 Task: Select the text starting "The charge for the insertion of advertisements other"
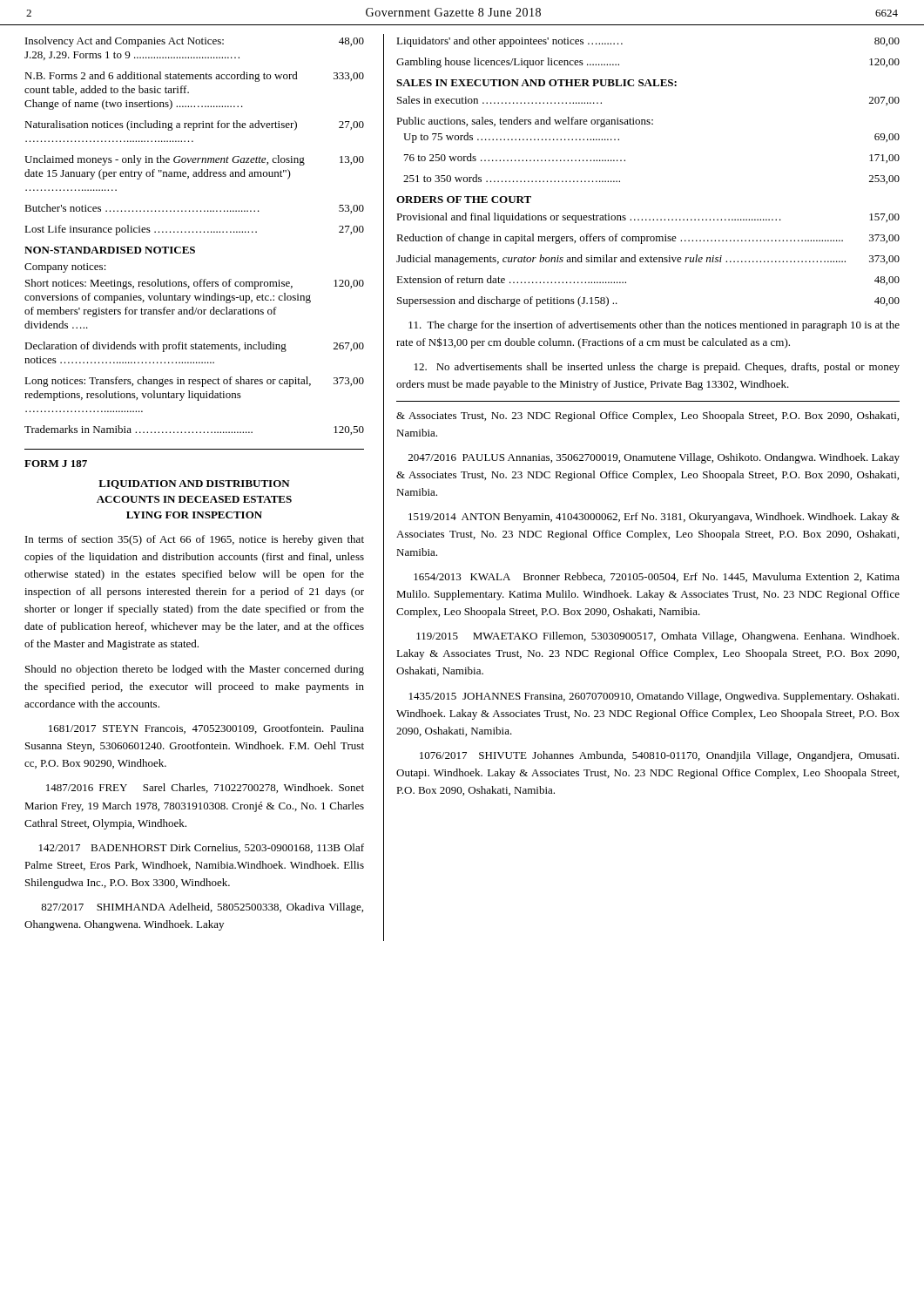648,355
